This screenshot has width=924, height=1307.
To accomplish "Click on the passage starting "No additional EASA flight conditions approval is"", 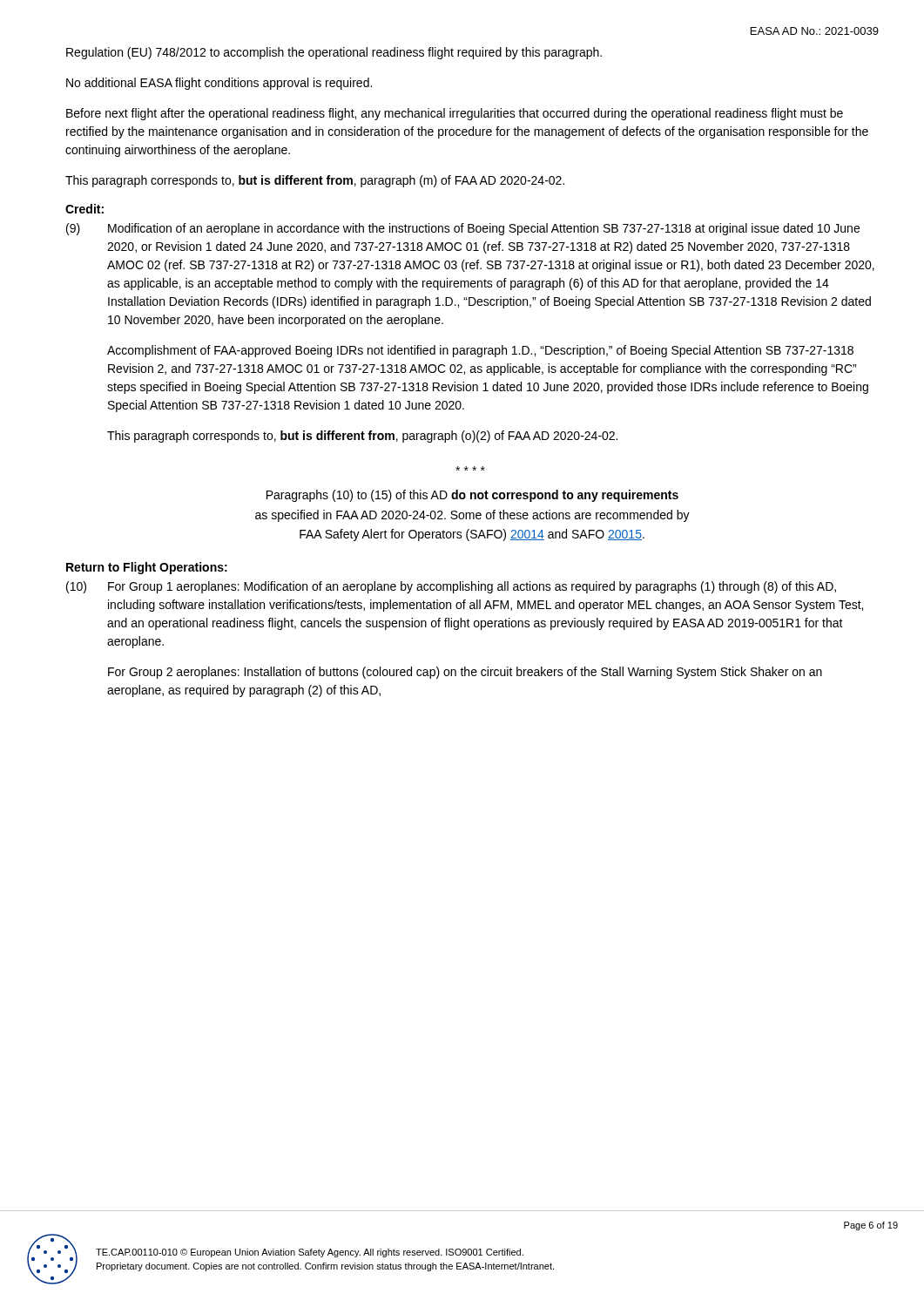I will click(219, 83).
